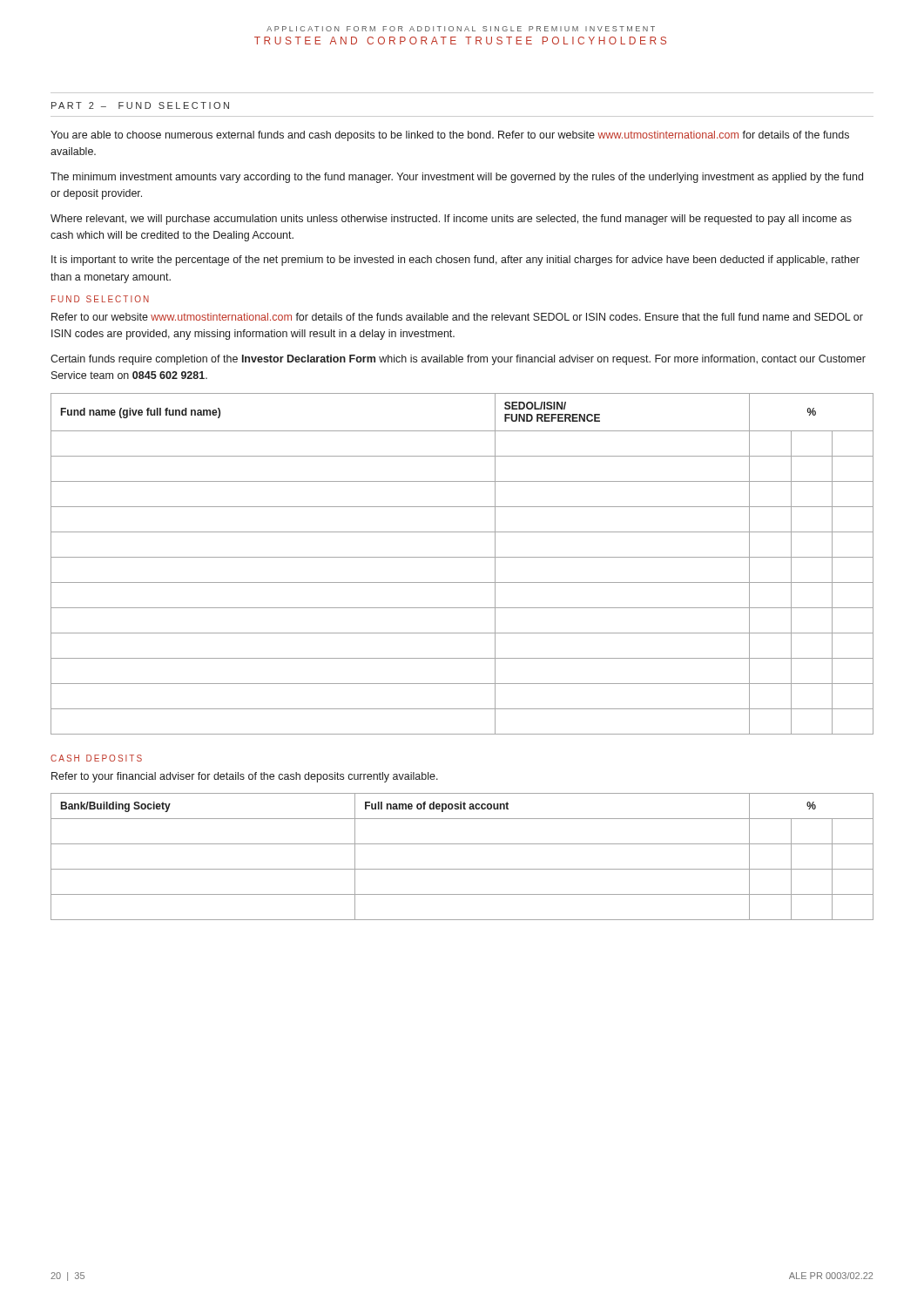Select the block starting "Where relevant, we will purchase accumulation units"

tap(462, 227)
